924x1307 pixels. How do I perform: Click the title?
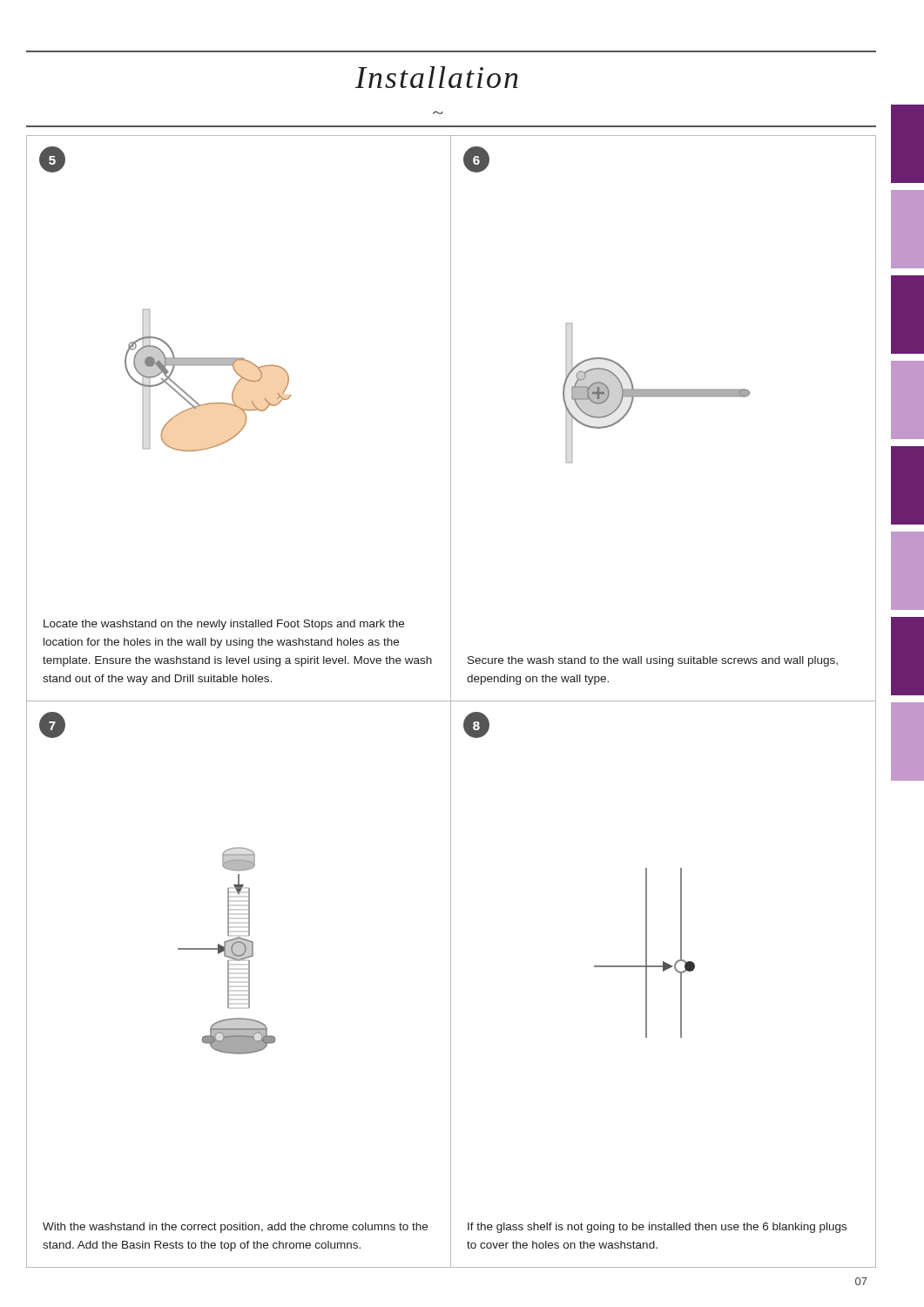click(x=438, y=78)
